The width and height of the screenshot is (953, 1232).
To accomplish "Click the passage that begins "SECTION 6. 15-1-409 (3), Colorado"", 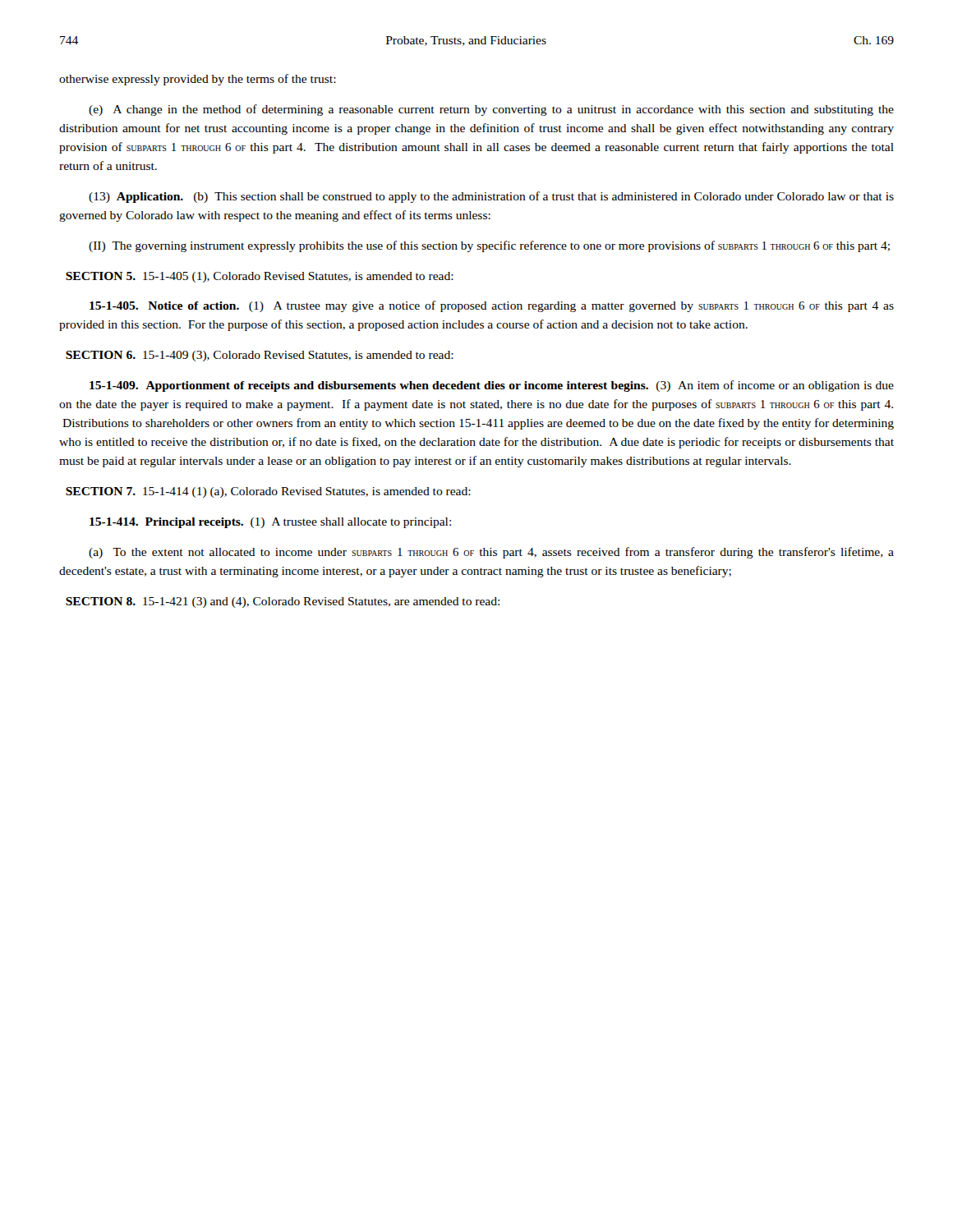I will [257, 355].
